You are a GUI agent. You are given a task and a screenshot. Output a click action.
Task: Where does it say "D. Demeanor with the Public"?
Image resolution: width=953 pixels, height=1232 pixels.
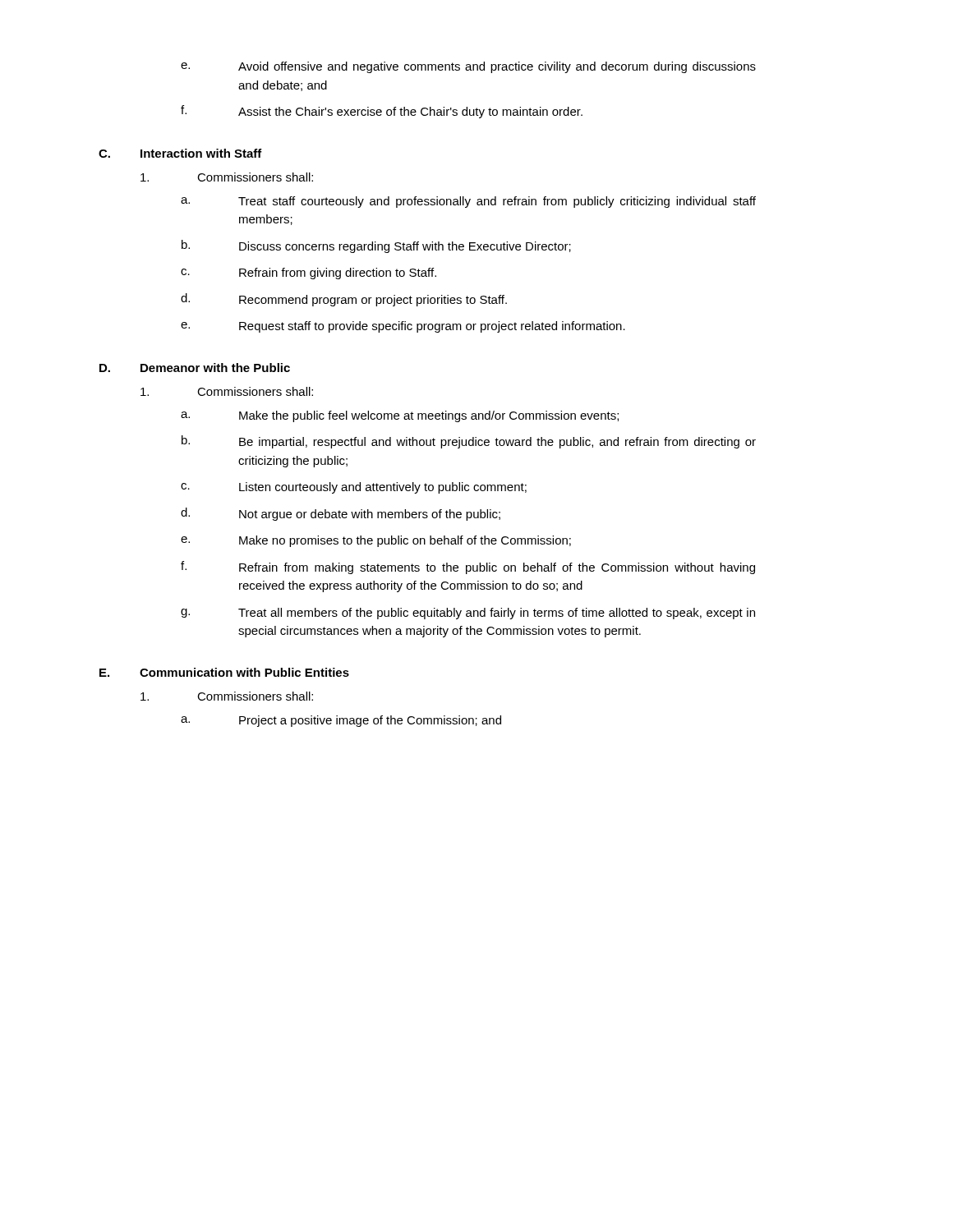(194, 367)
